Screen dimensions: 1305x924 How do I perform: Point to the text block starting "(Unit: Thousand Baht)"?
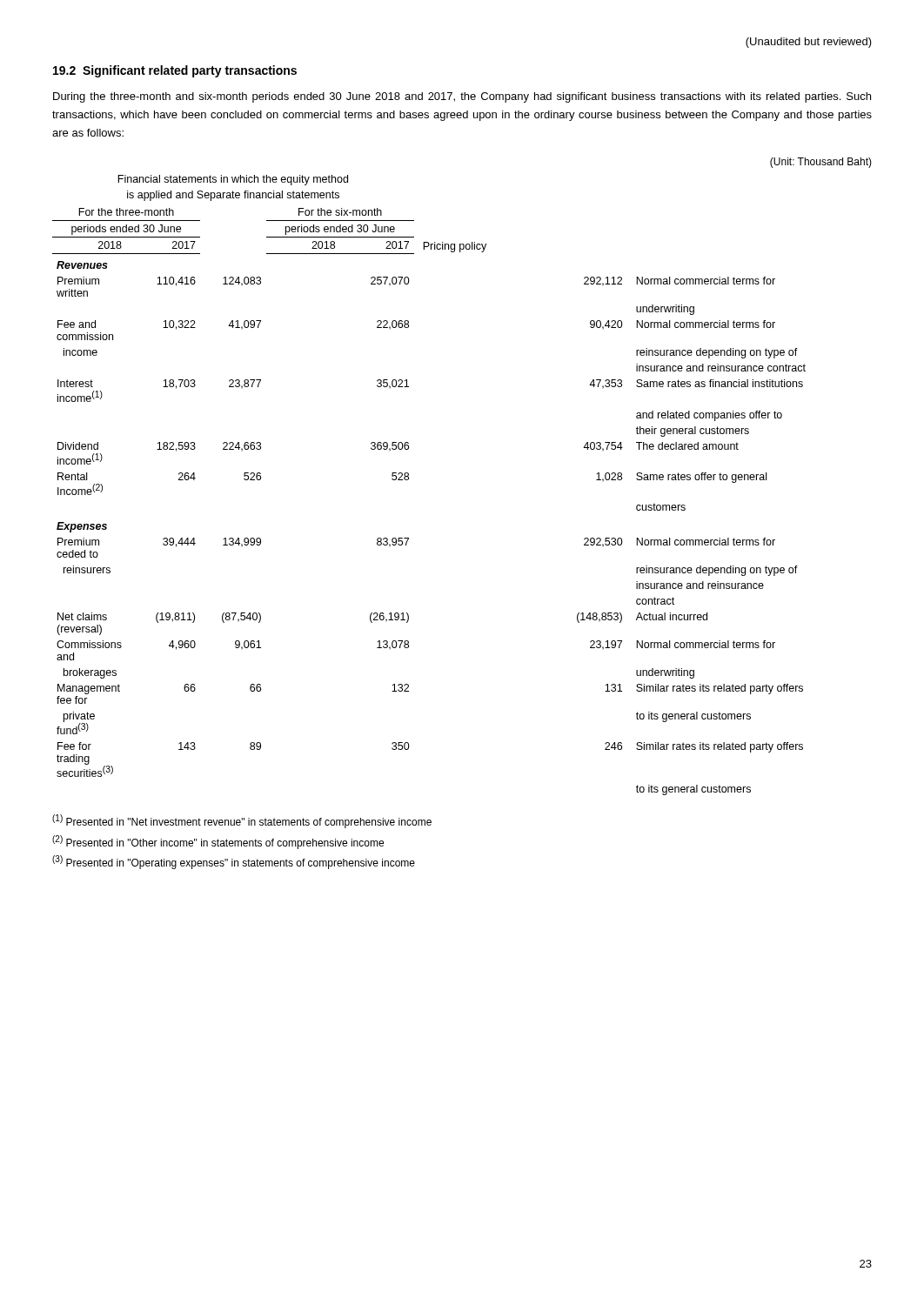(x=821, y=162)
